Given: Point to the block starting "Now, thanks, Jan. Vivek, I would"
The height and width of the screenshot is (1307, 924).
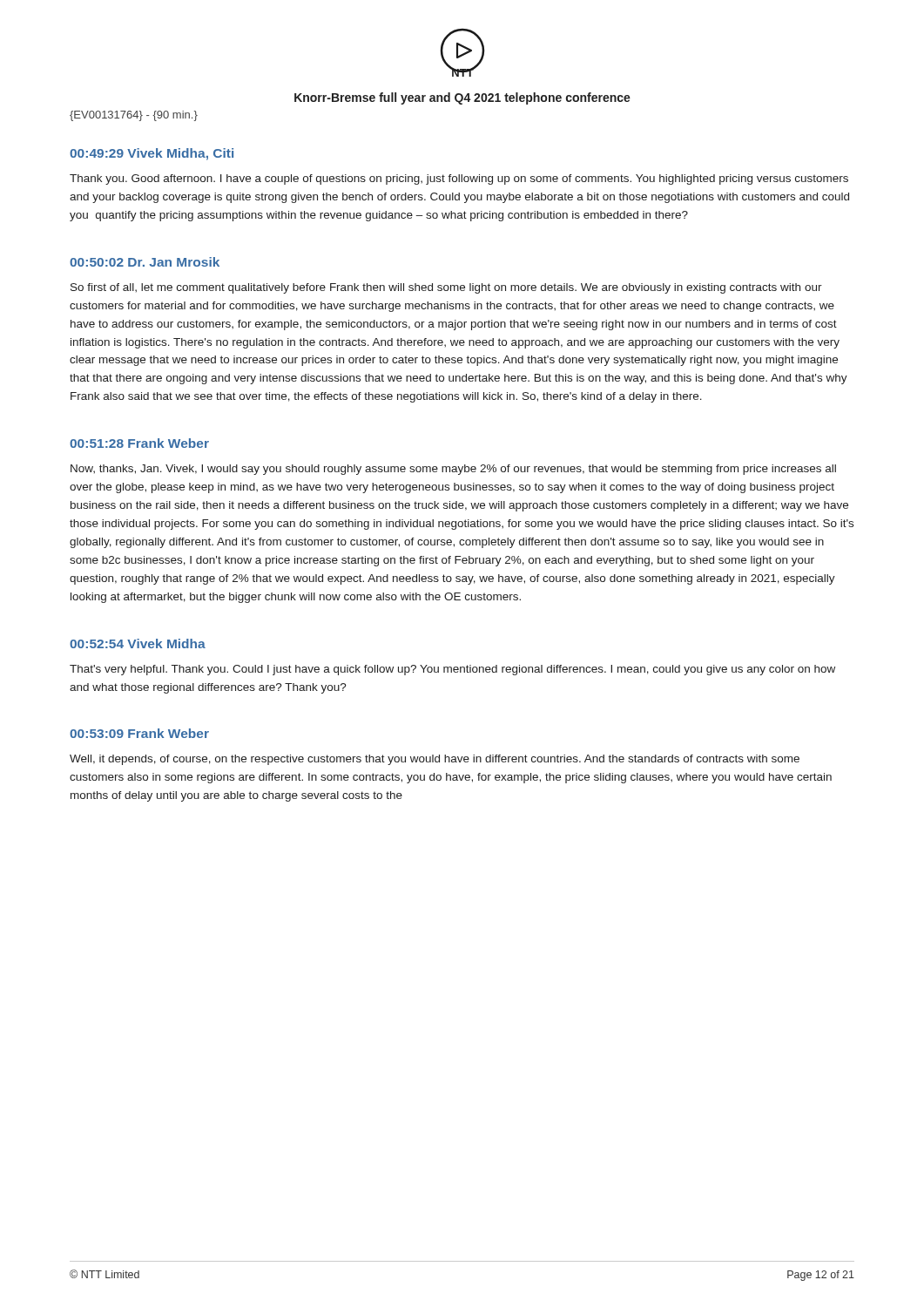Looking at the screenshot, I should coord(462,532).
